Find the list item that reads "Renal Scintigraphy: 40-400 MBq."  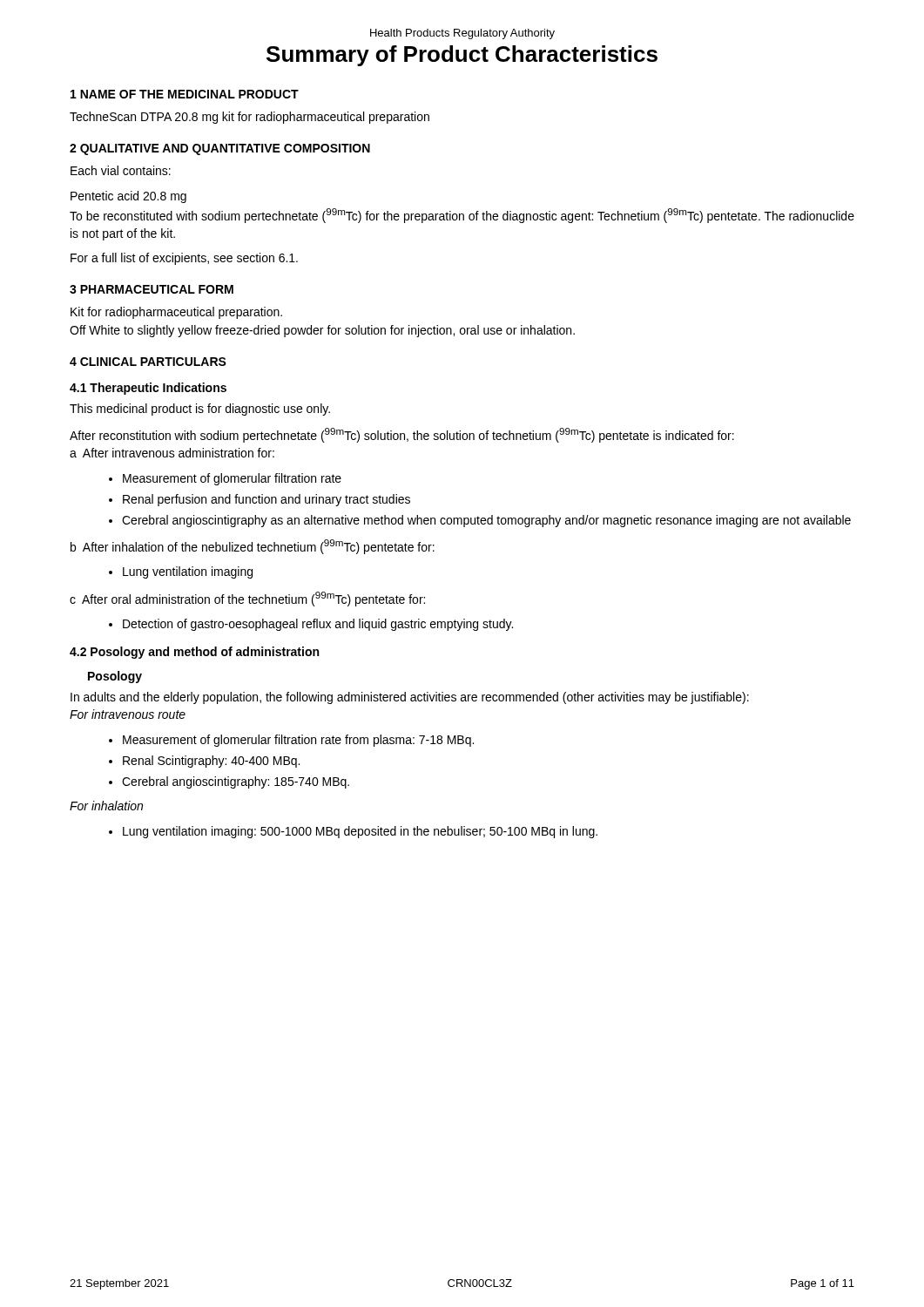(211, 761)
